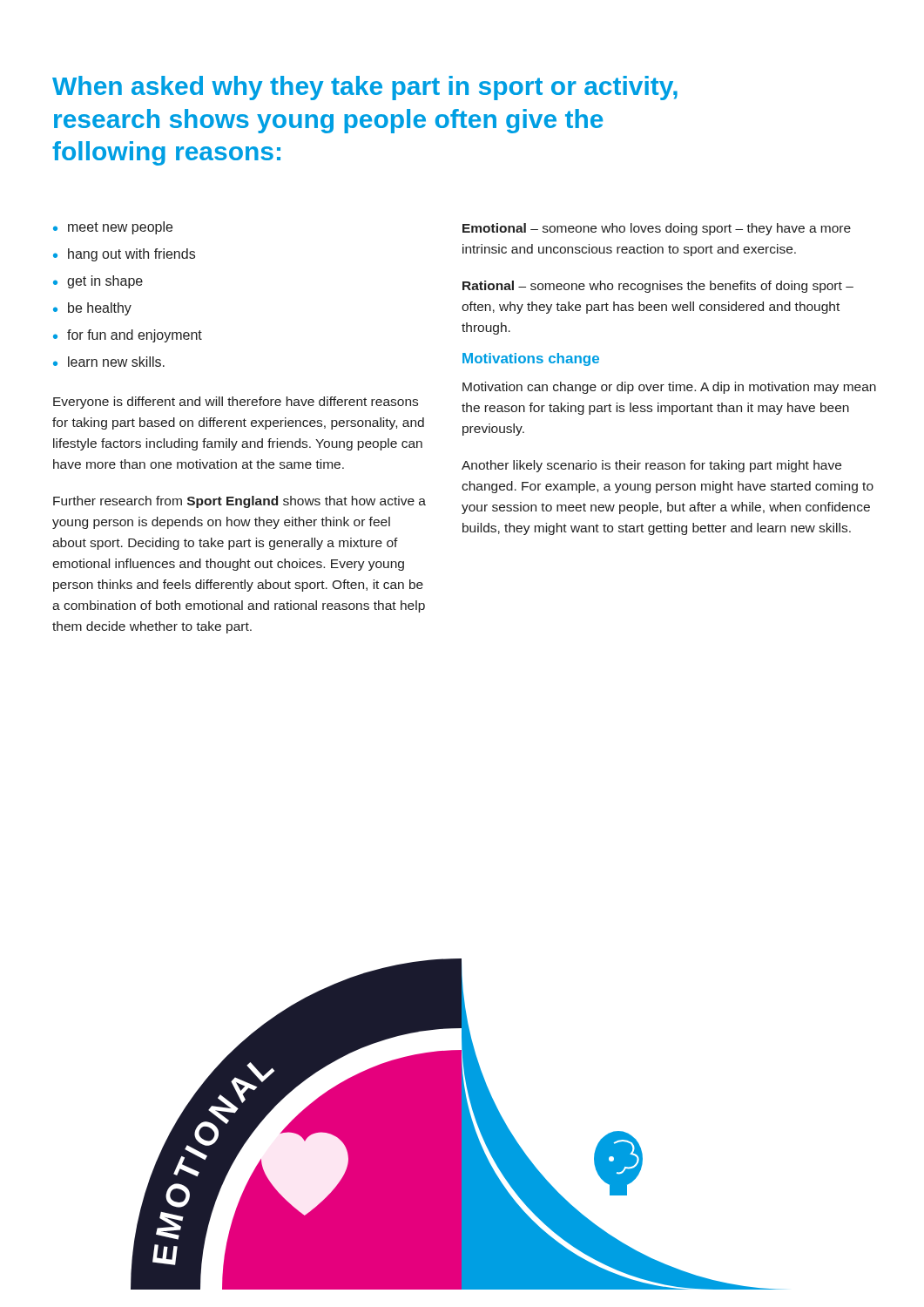The image size is (924, 1307).
Task: Point to the block beginning "• for fun"
Action: point(127,336)
